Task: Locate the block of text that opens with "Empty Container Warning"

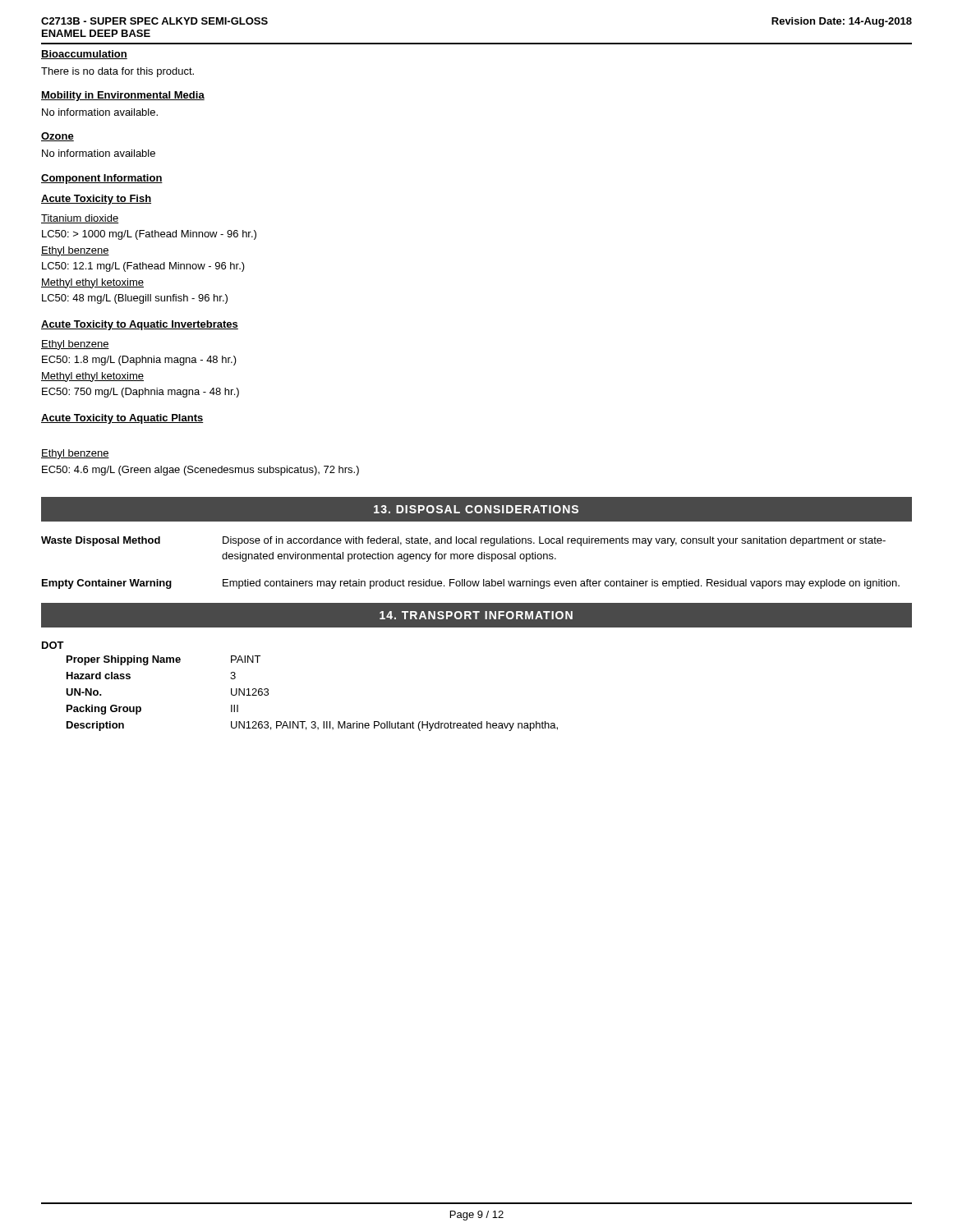Action: pyautogui.click(x=476, y=583)
